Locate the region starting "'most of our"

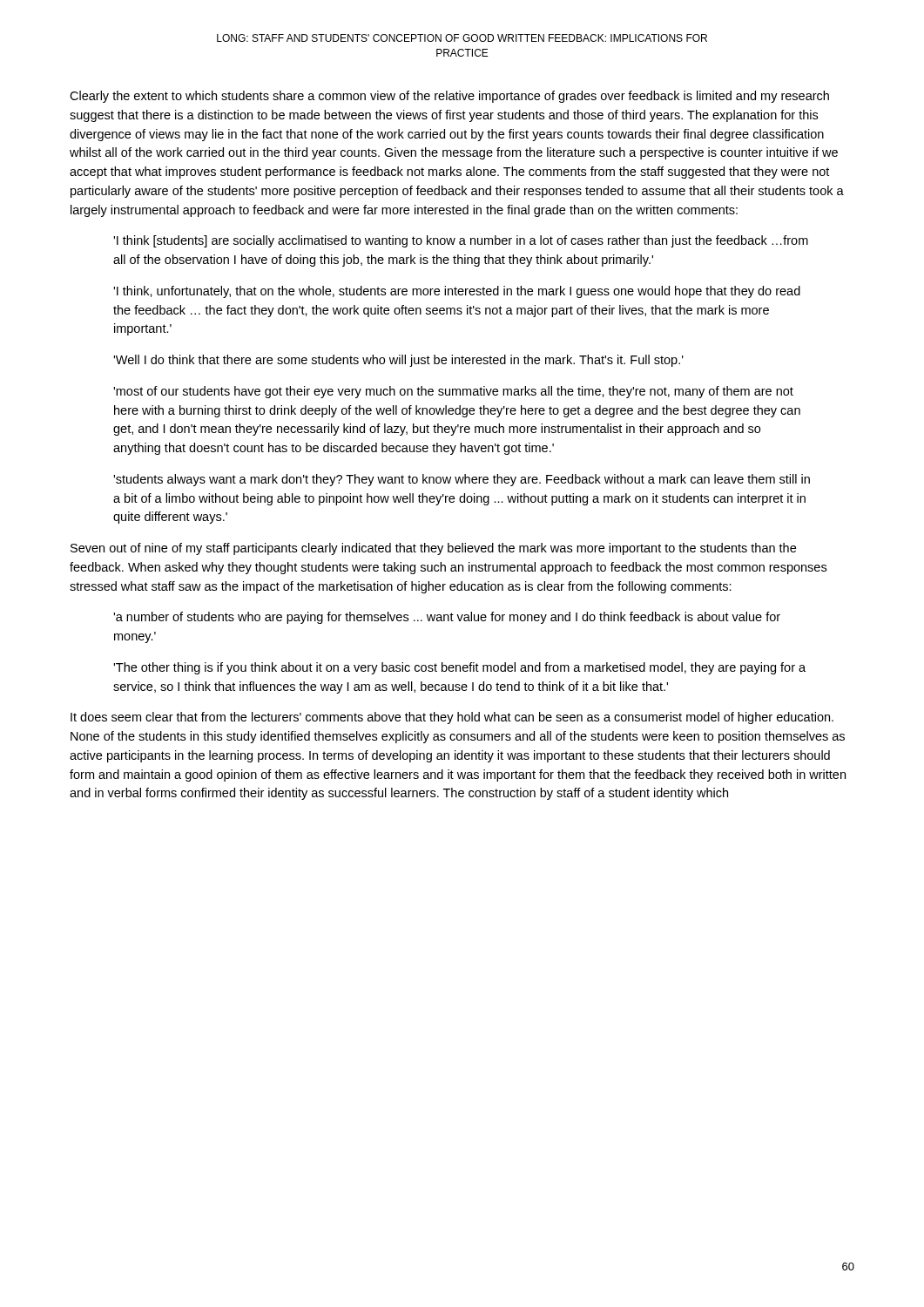pos(457,419)
